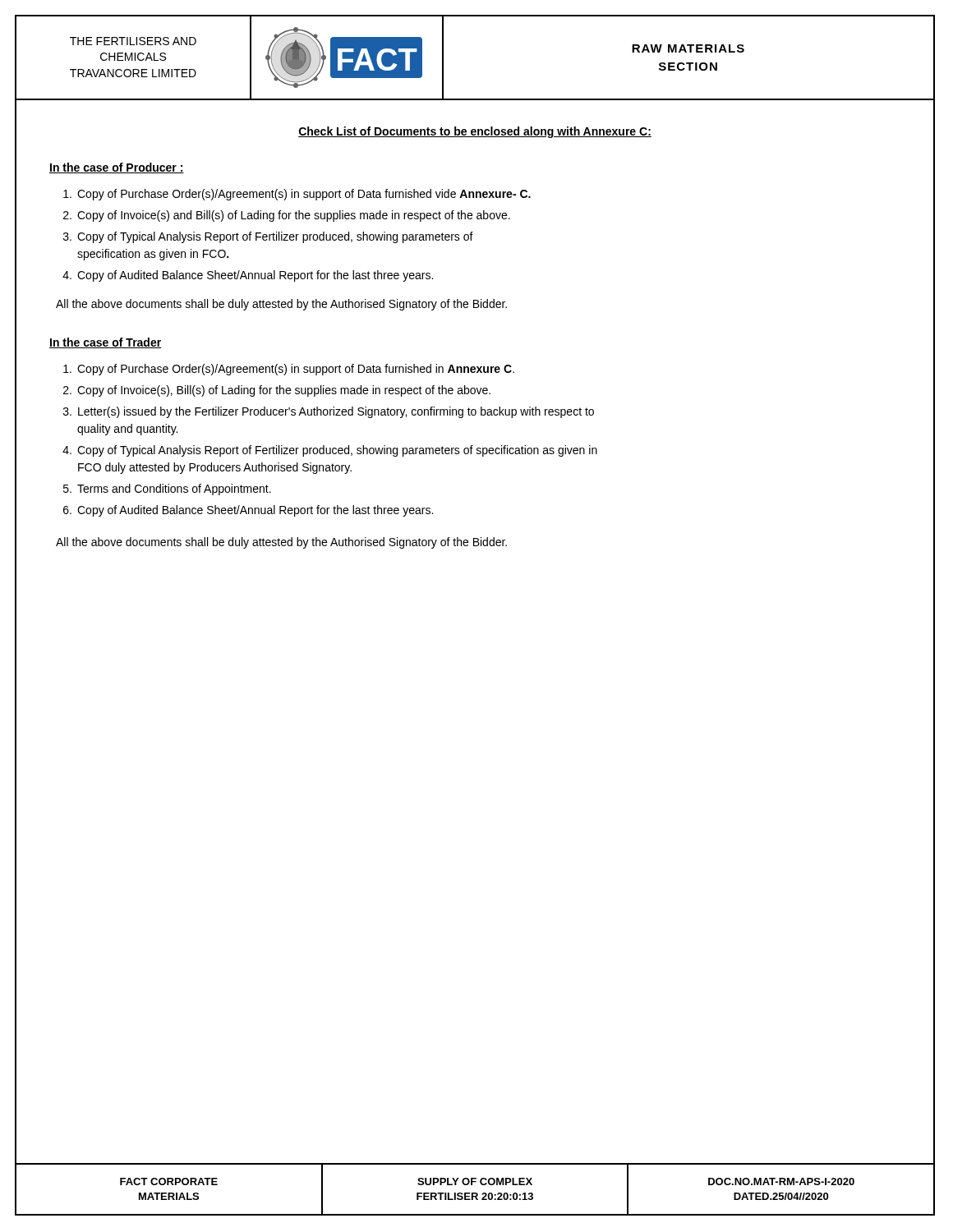Locate the section header that opens with "In the case of Producer"
Viewport: 953px width, 1232px height.
point(116,168)
